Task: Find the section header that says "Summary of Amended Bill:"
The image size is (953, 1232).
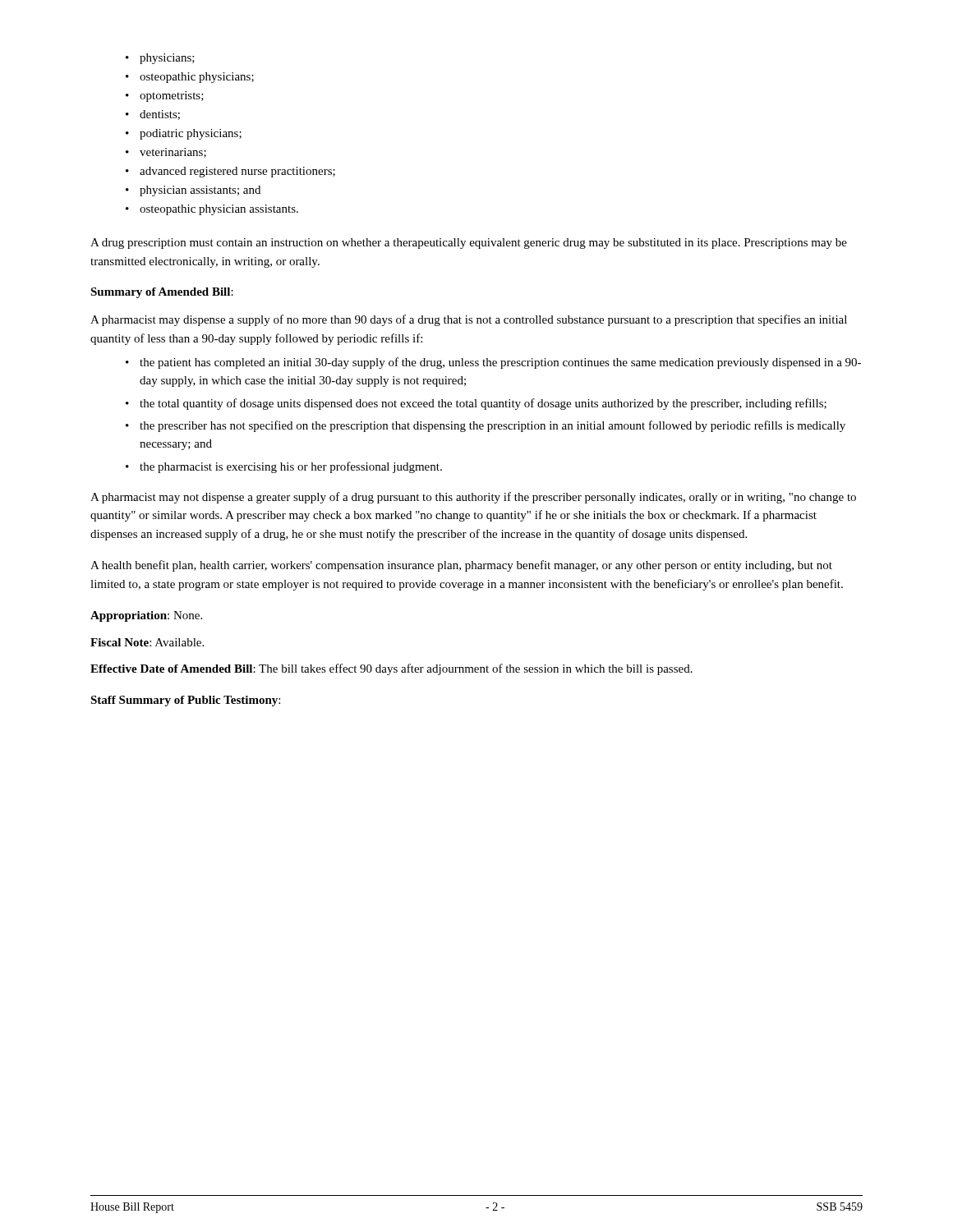Action: pyautogui.click(x=162, y=292)
